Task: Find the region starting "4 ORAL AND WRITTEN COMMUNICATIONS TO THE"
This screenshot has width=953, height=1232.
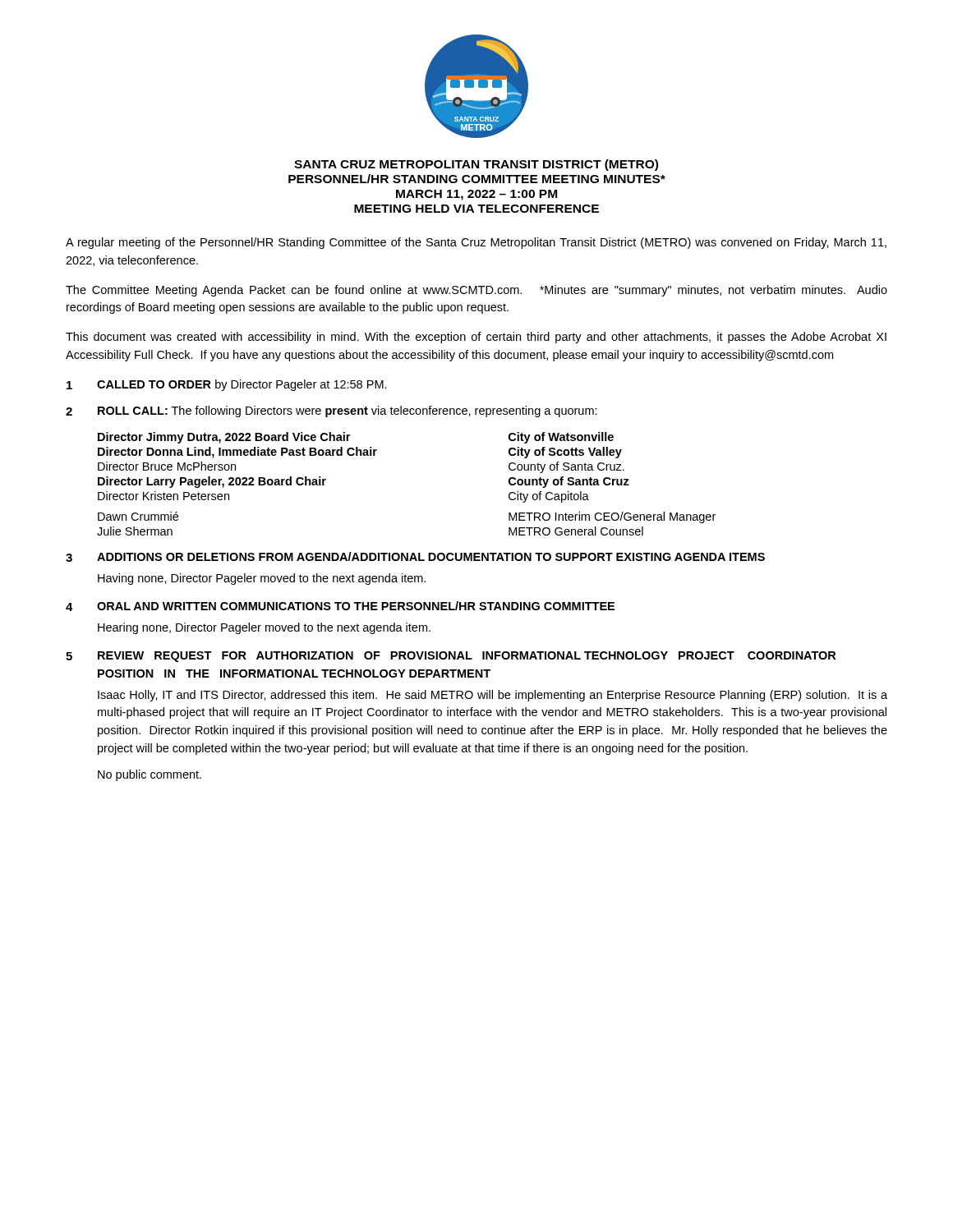Action: [x=476, y=607]
